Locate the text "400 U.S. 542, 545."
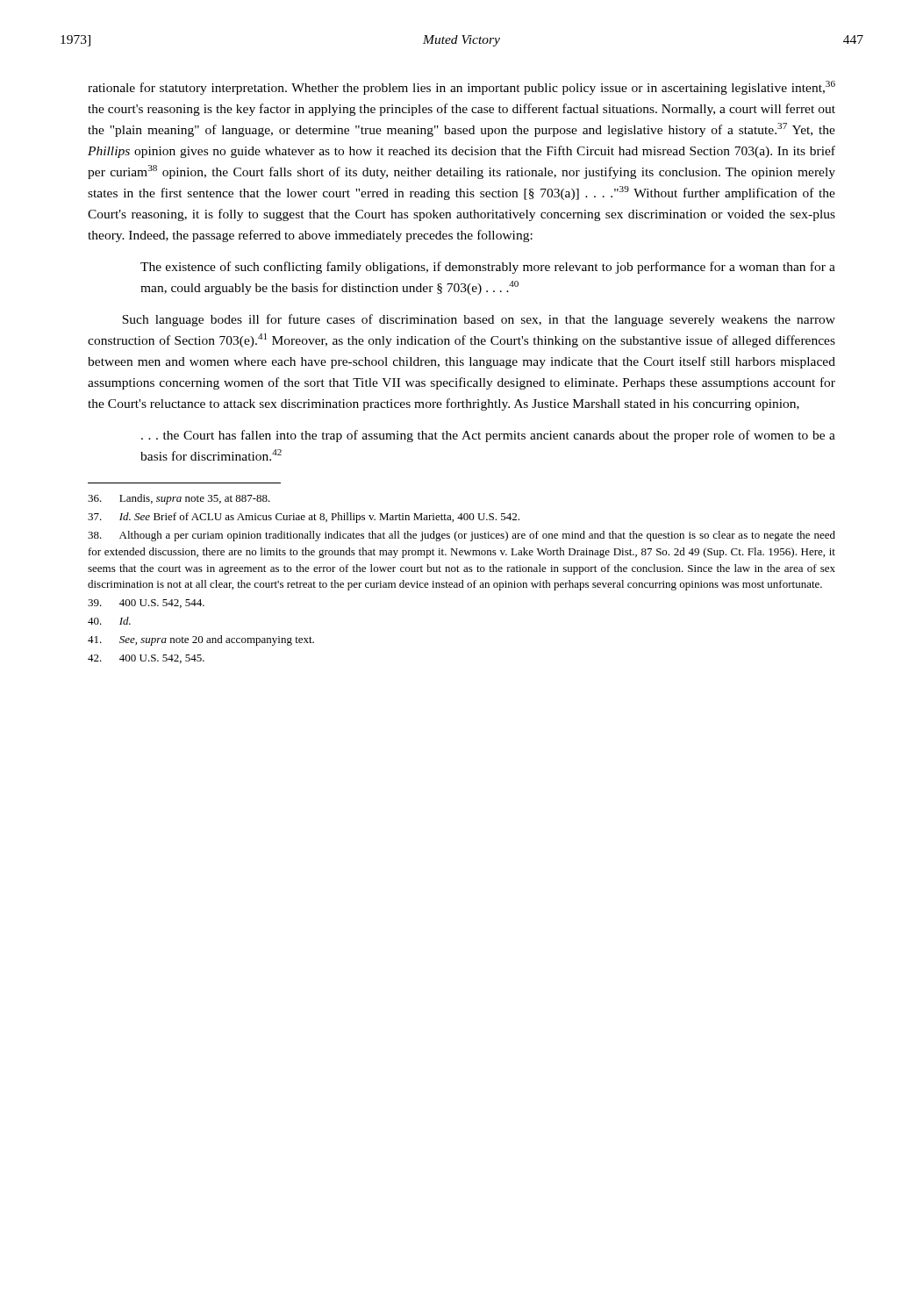 click(146, 658)
